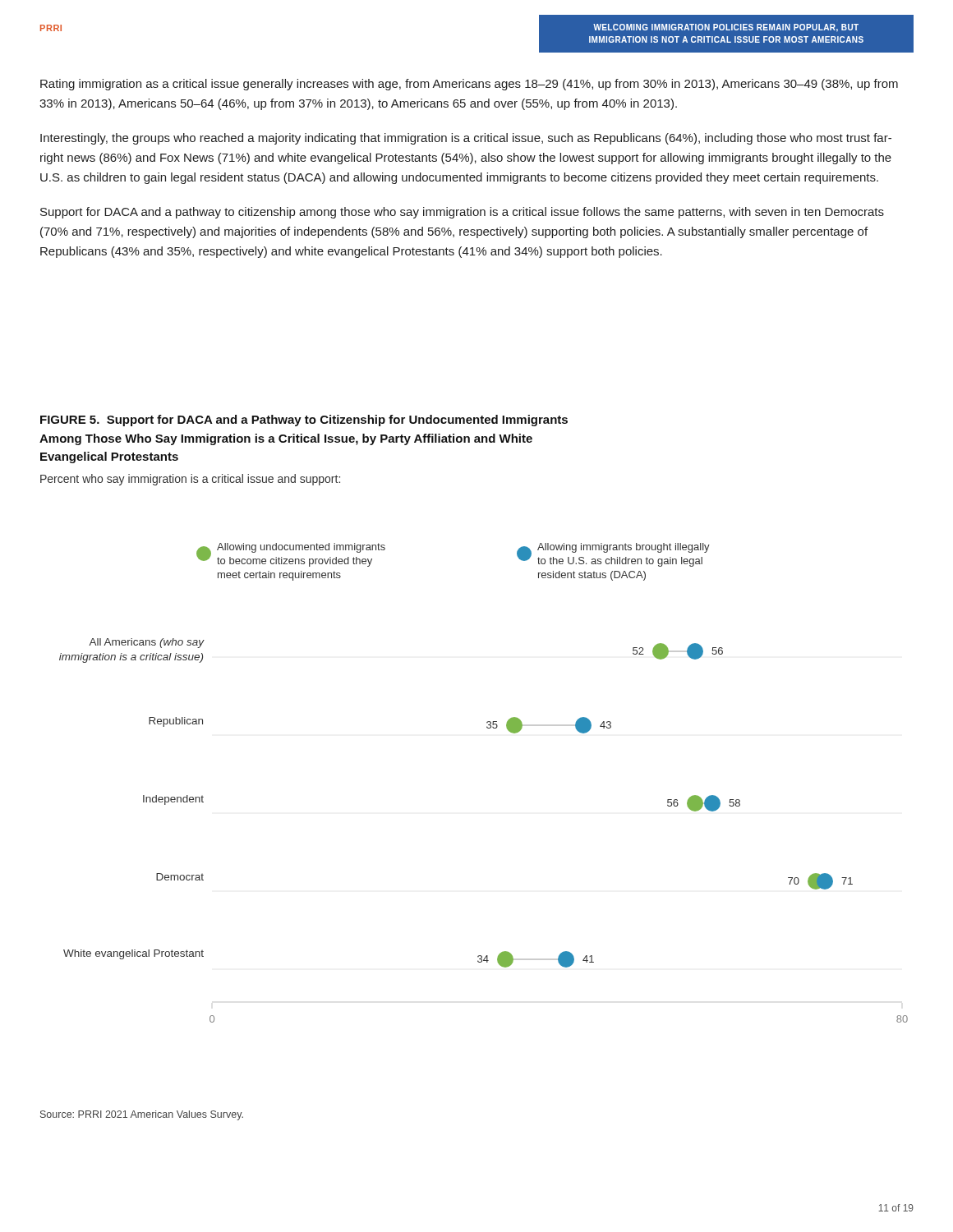
Task: Click on the text block that reads "Rating immigration as a critical"
Action: click(476, 168)
